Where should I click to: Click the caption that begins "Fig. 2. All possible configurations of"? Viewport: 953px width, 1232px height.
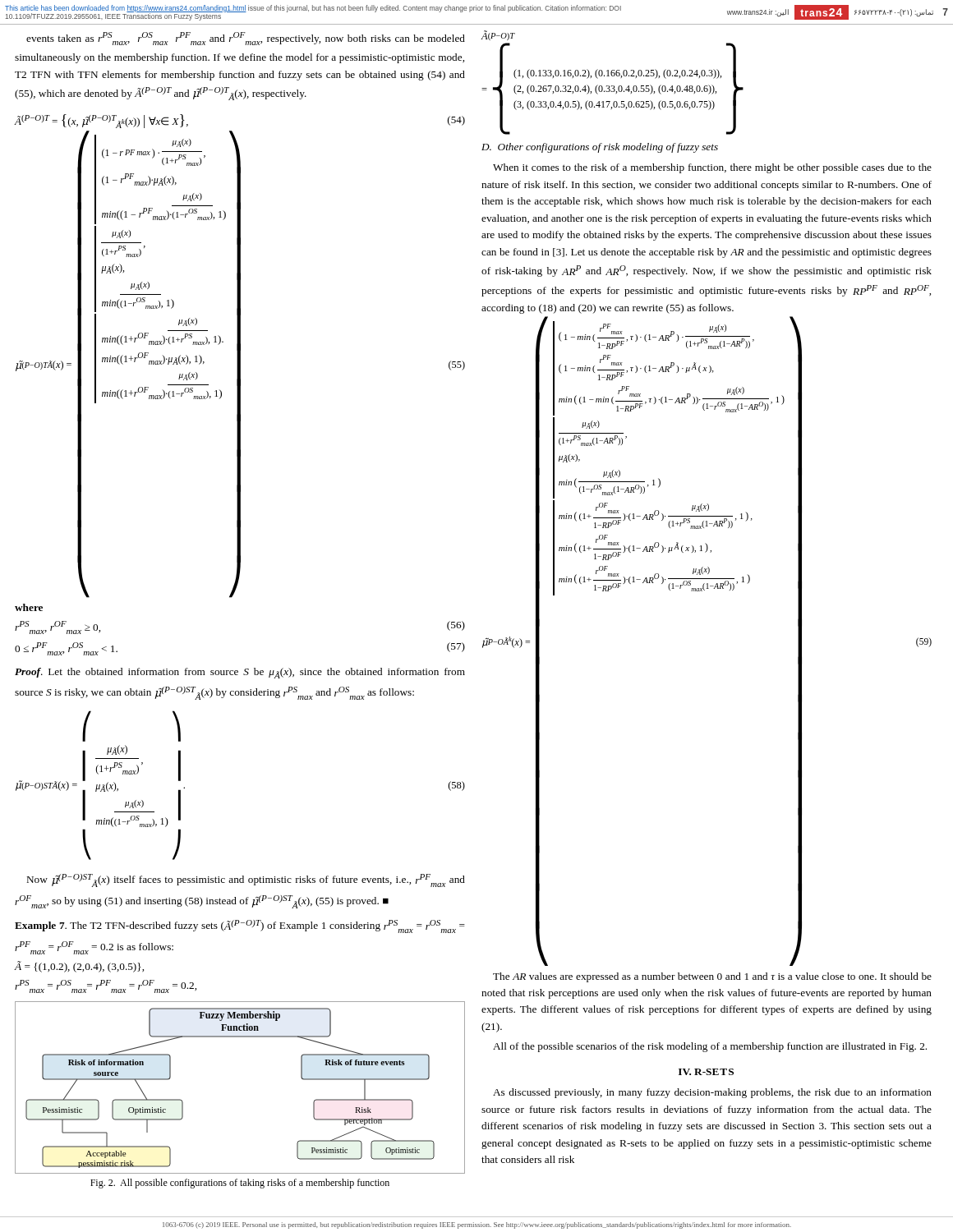pyautogui.click(x=240, y=1183)
